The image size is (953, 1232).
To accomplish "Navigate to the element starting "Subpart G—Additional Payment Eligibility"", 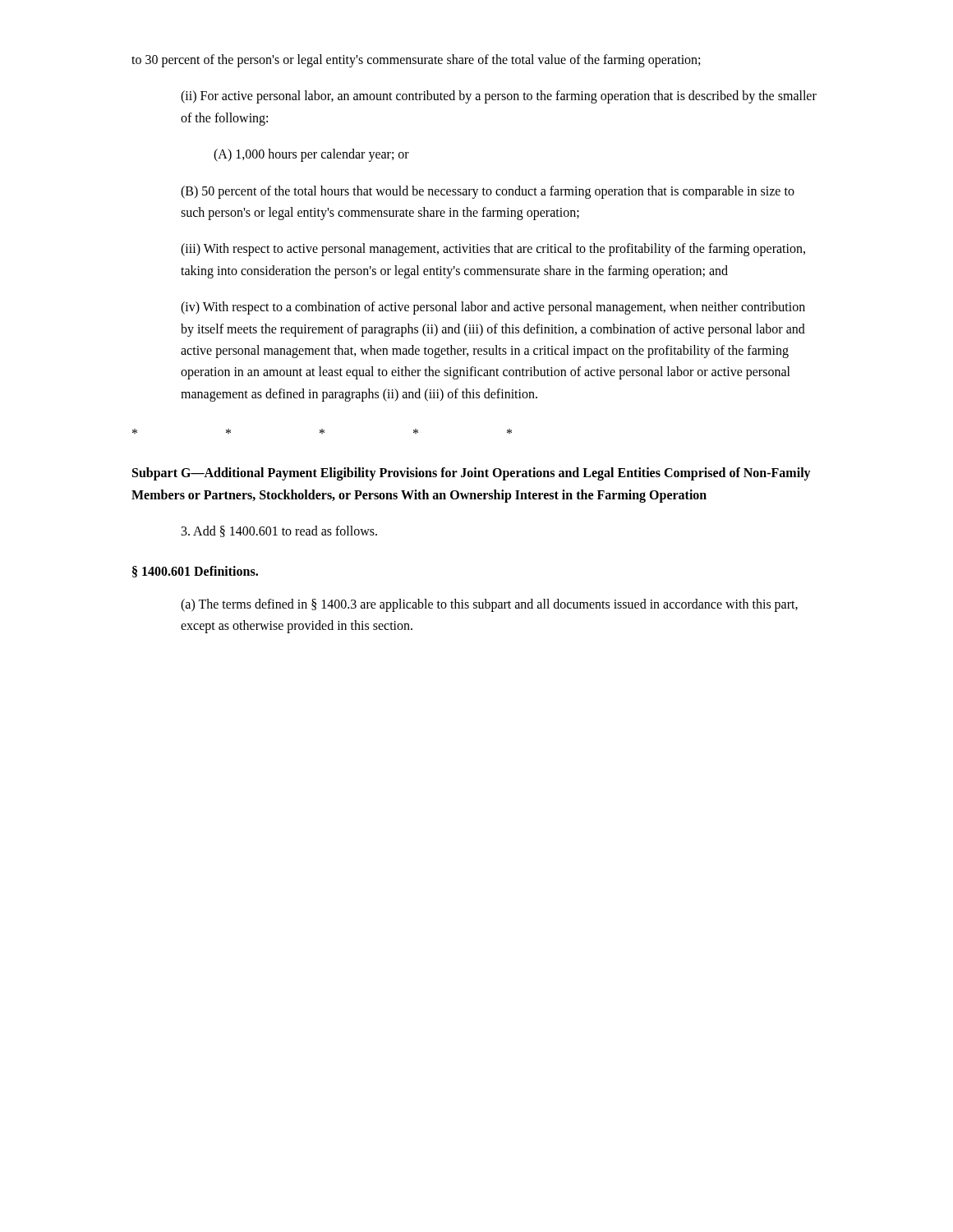I will pos(471,484).
